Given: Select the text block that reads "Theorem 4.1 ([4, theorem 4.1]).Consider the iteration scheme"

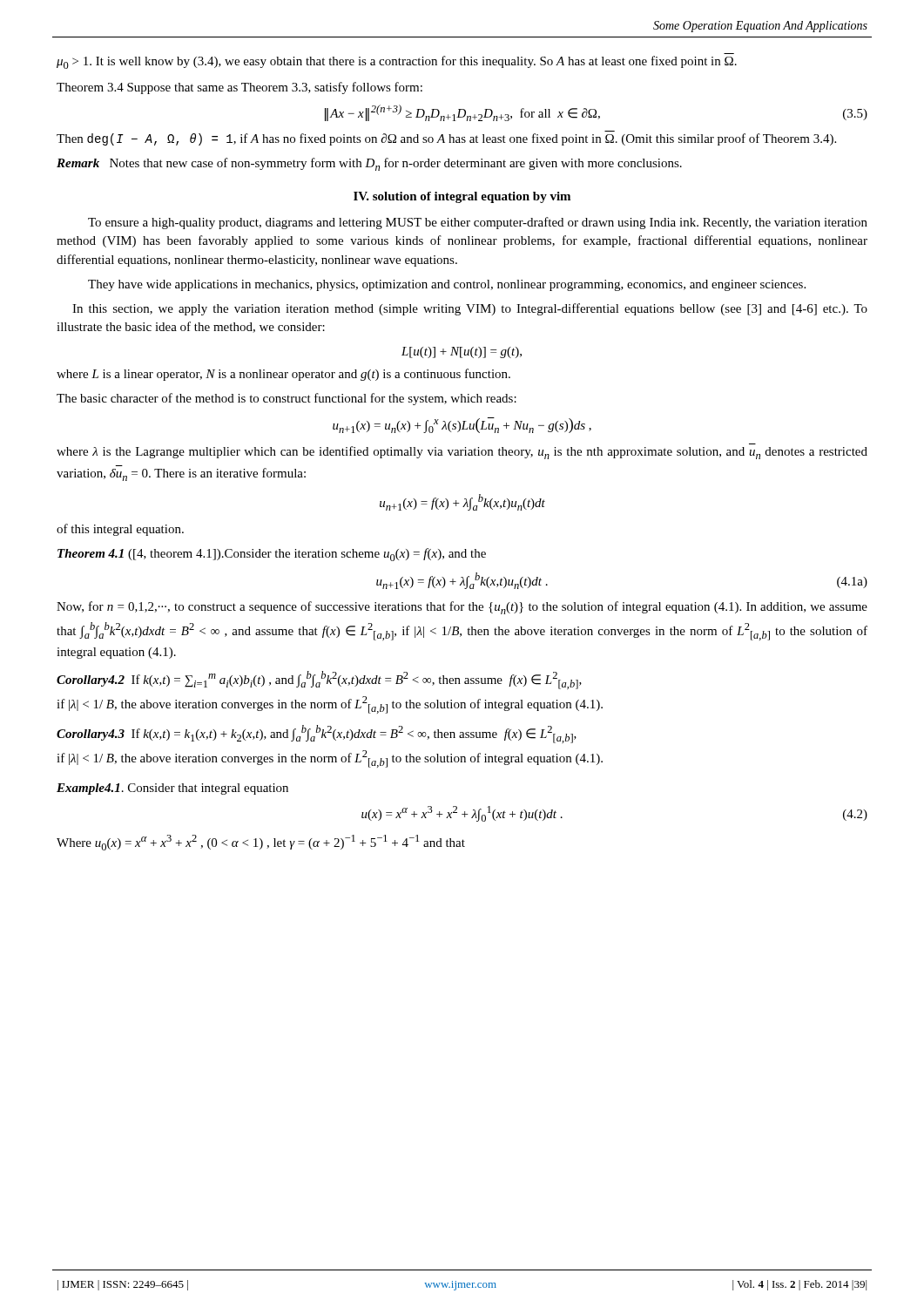Looking at the screenshot, I should click(x=462, y=555).
